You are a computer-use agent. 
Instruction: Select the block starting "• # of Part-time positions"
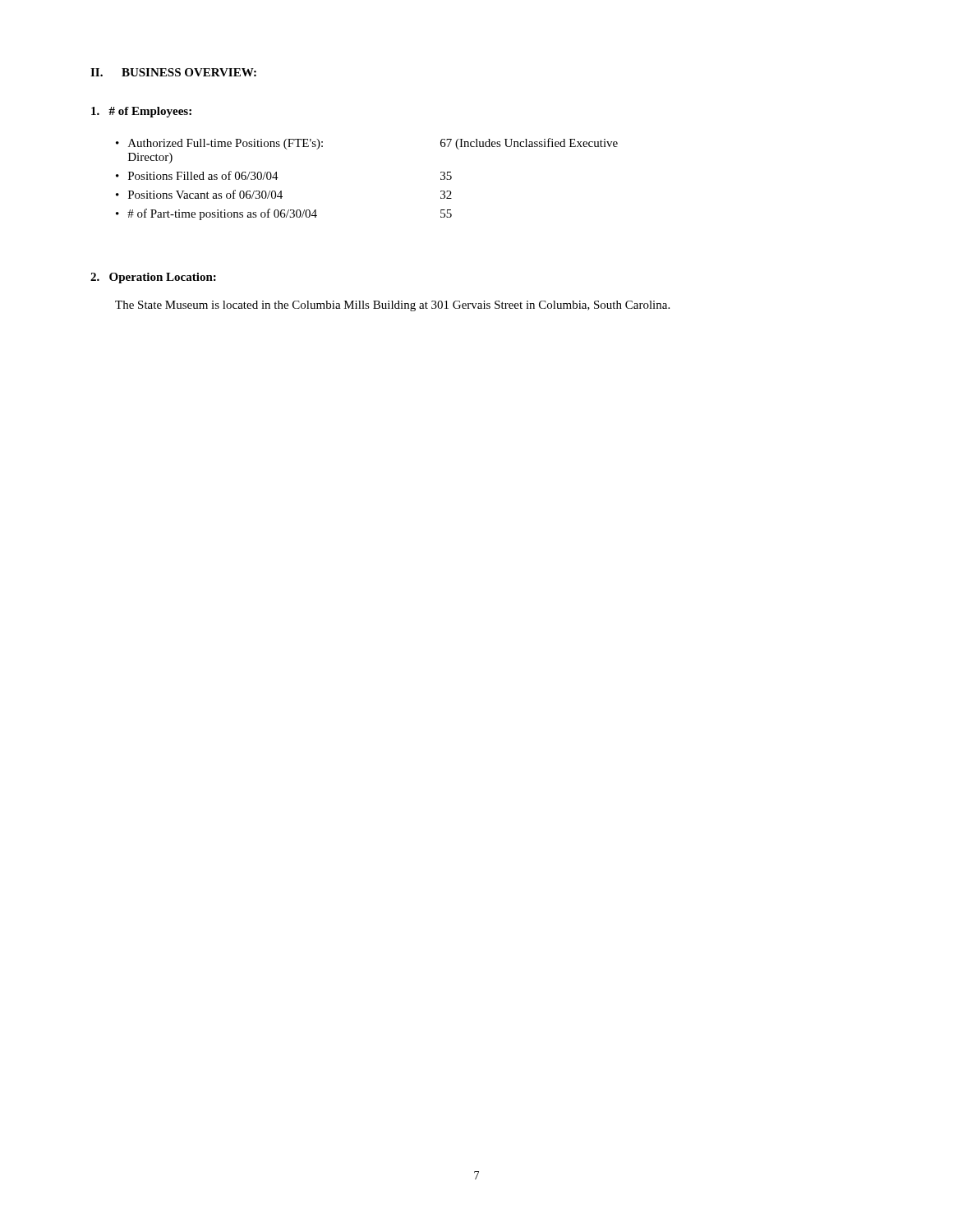point(284,214)
